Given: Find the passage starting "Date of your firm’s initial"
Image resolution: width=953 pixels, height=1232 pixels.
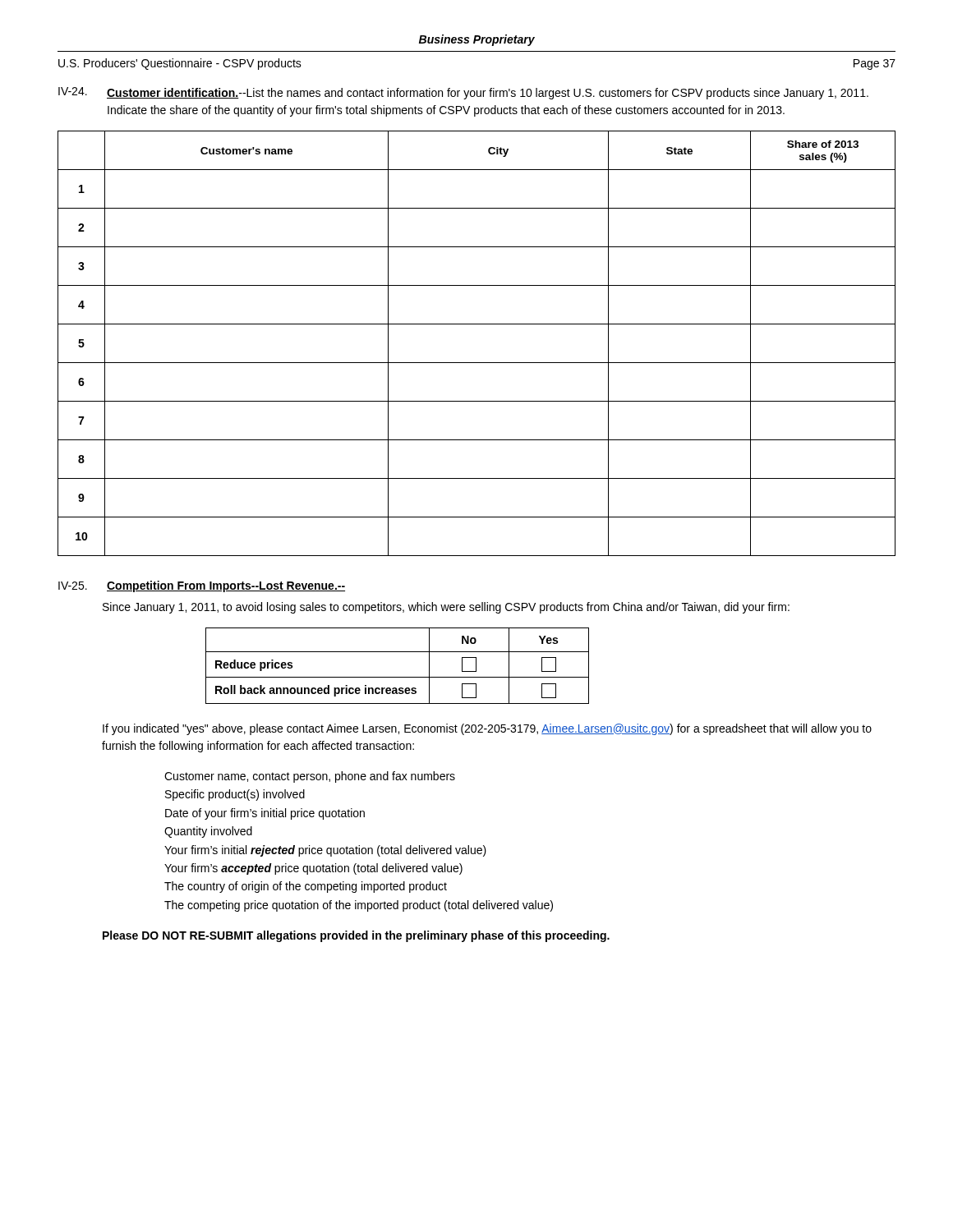Looking at the screenshot, I should [x=265, y=813].
